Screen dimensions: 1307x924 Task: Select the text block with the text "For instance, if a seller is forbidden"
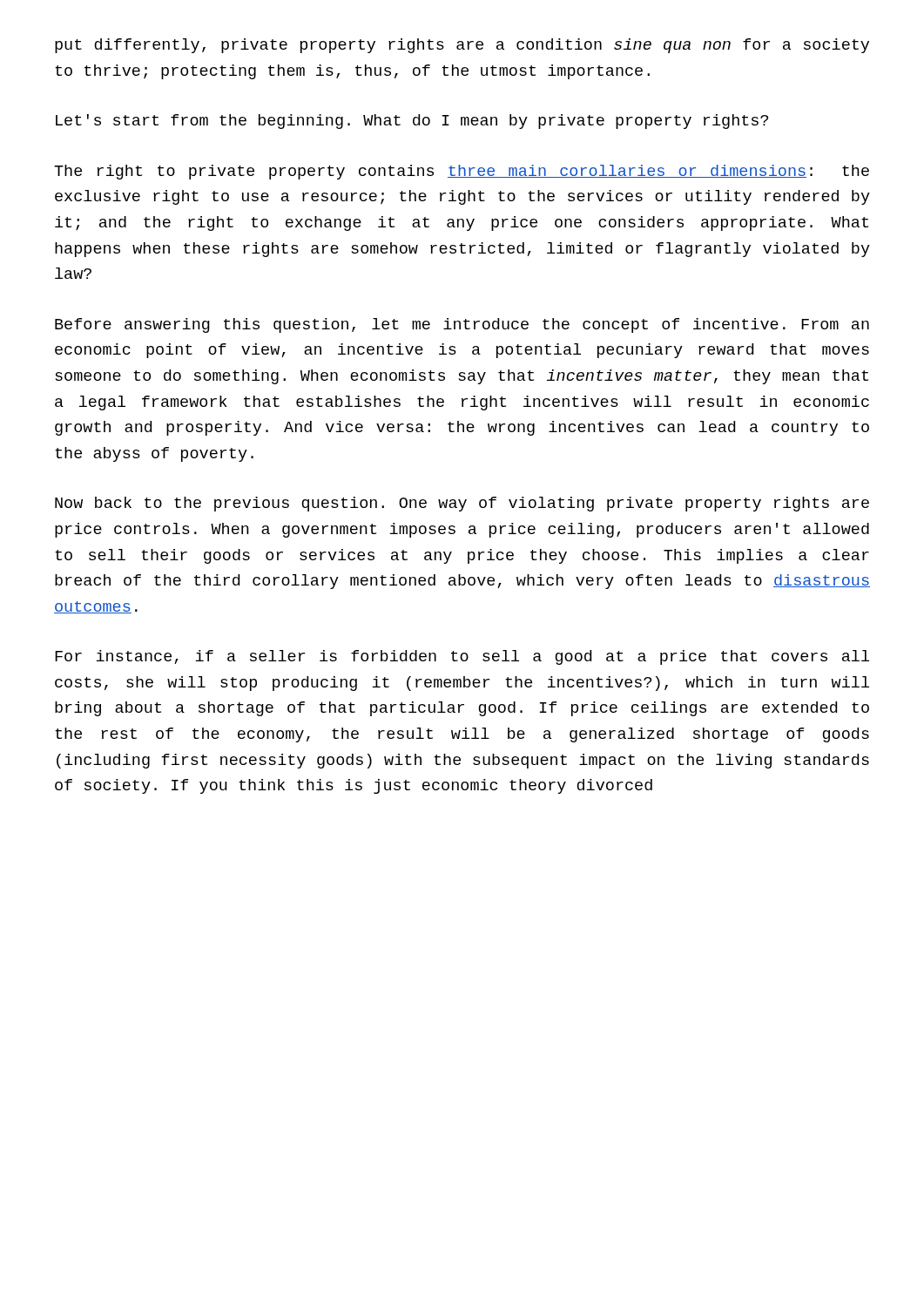(462, 722)
